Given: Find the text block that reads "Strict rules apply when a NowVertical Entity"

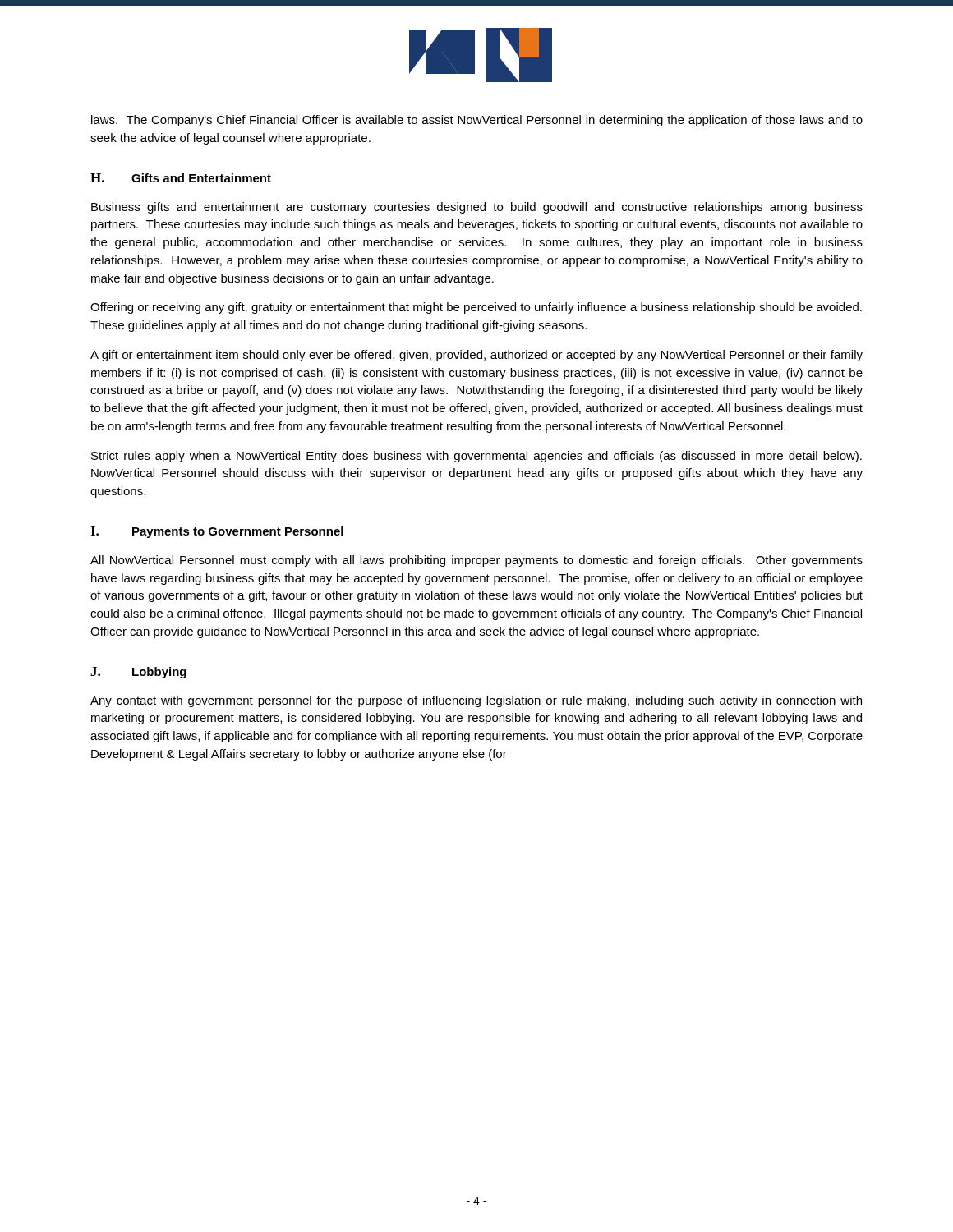Looking at the screenshot, I should [476, 473].
